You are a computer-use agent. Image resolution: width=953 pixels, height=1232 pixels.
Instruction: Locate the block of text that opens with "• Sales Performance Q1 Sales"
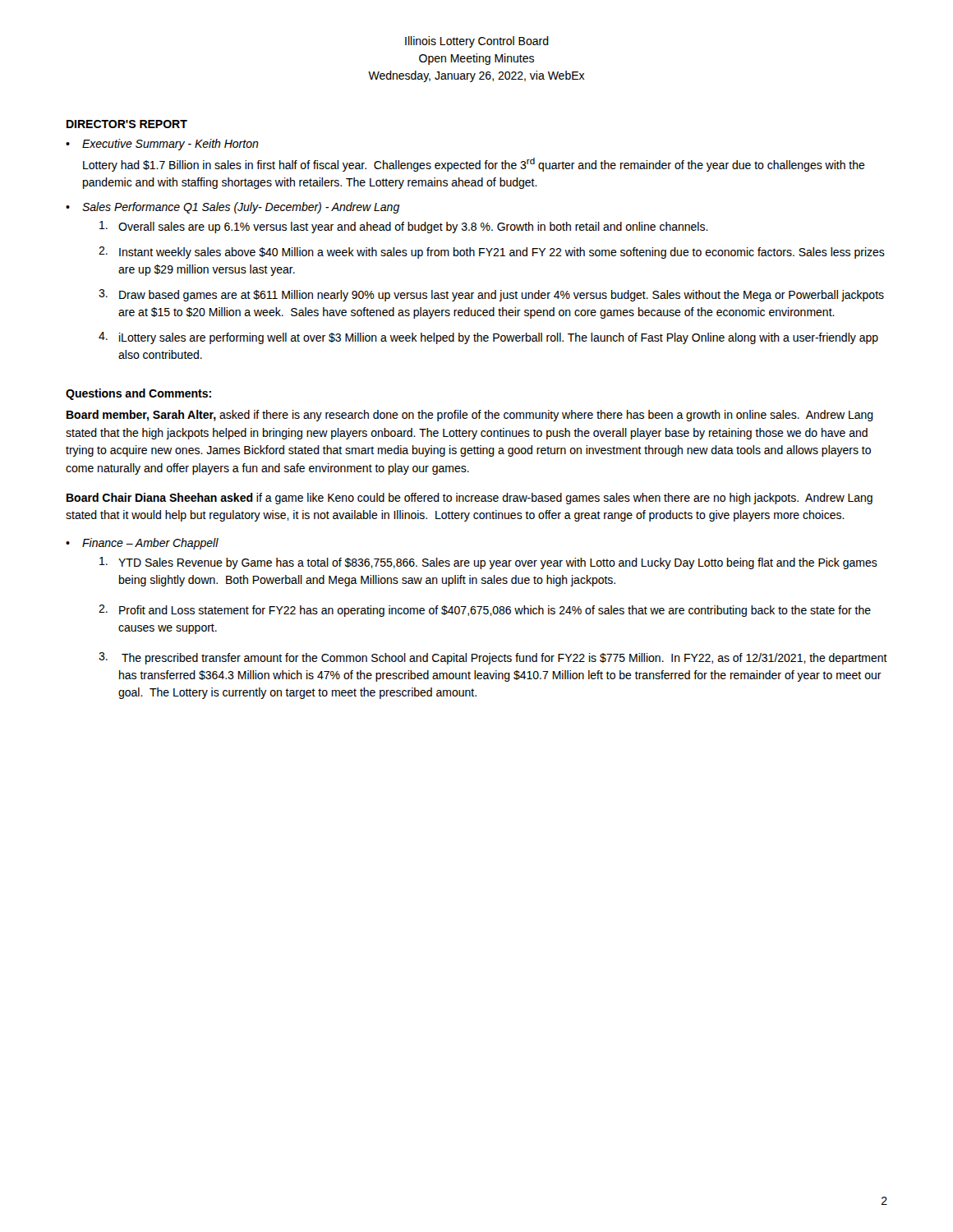[476, 286]
